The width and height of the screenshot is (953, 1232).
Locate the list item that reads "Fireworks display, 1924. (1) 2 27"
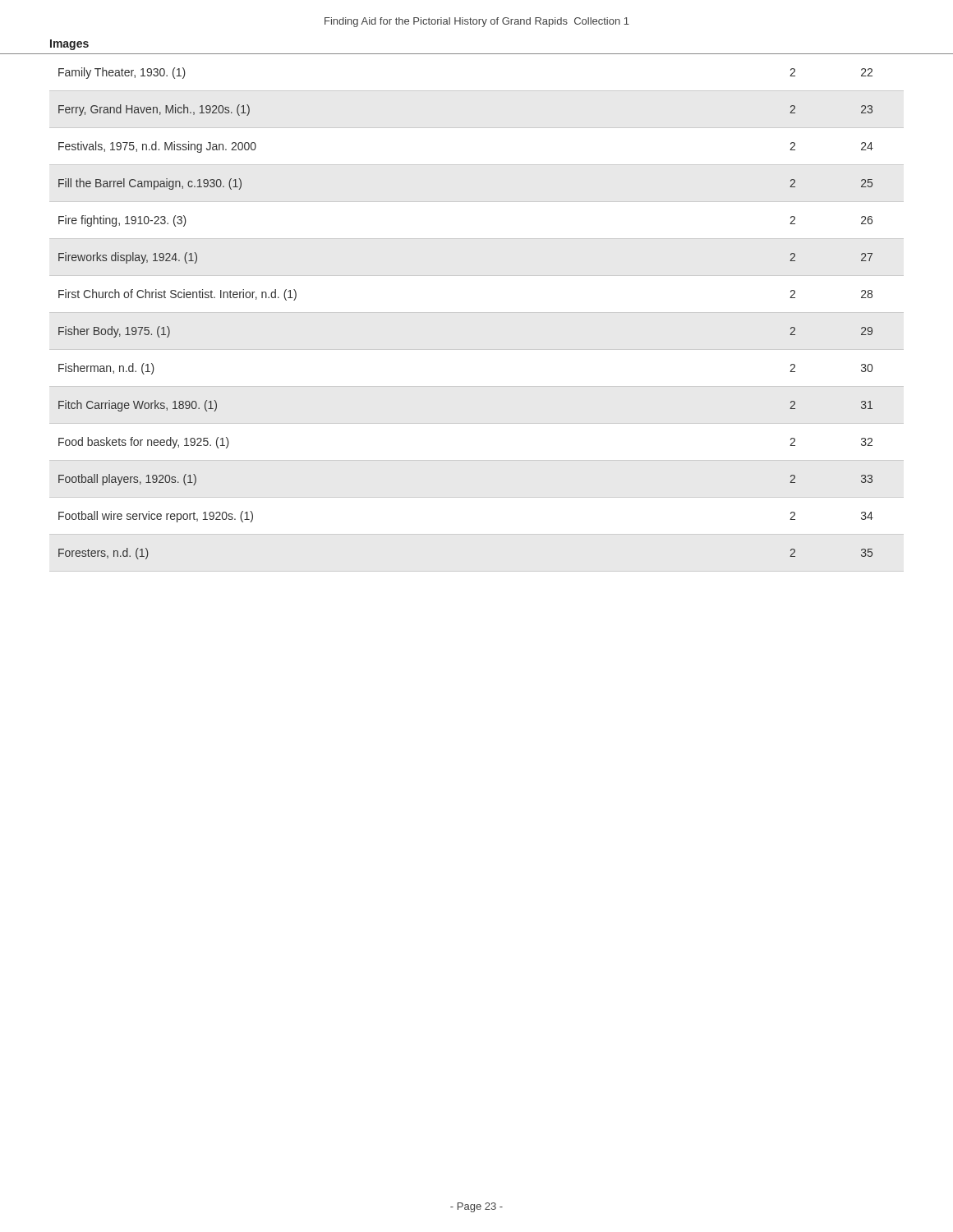127,257
